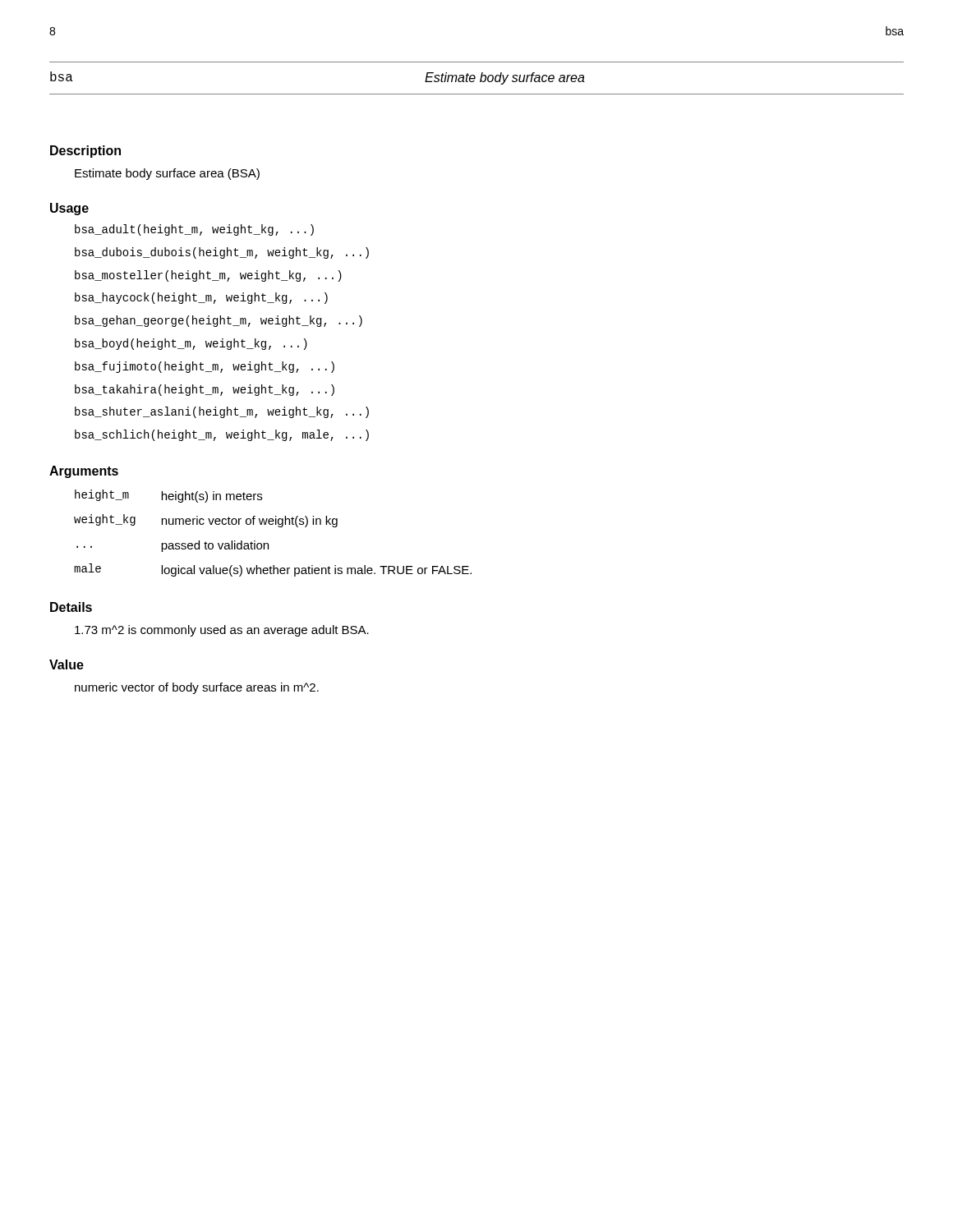Where is the passage that starts "numeric vector of"?
Viewport: 953px width, 1232px height.
[197, 687]
